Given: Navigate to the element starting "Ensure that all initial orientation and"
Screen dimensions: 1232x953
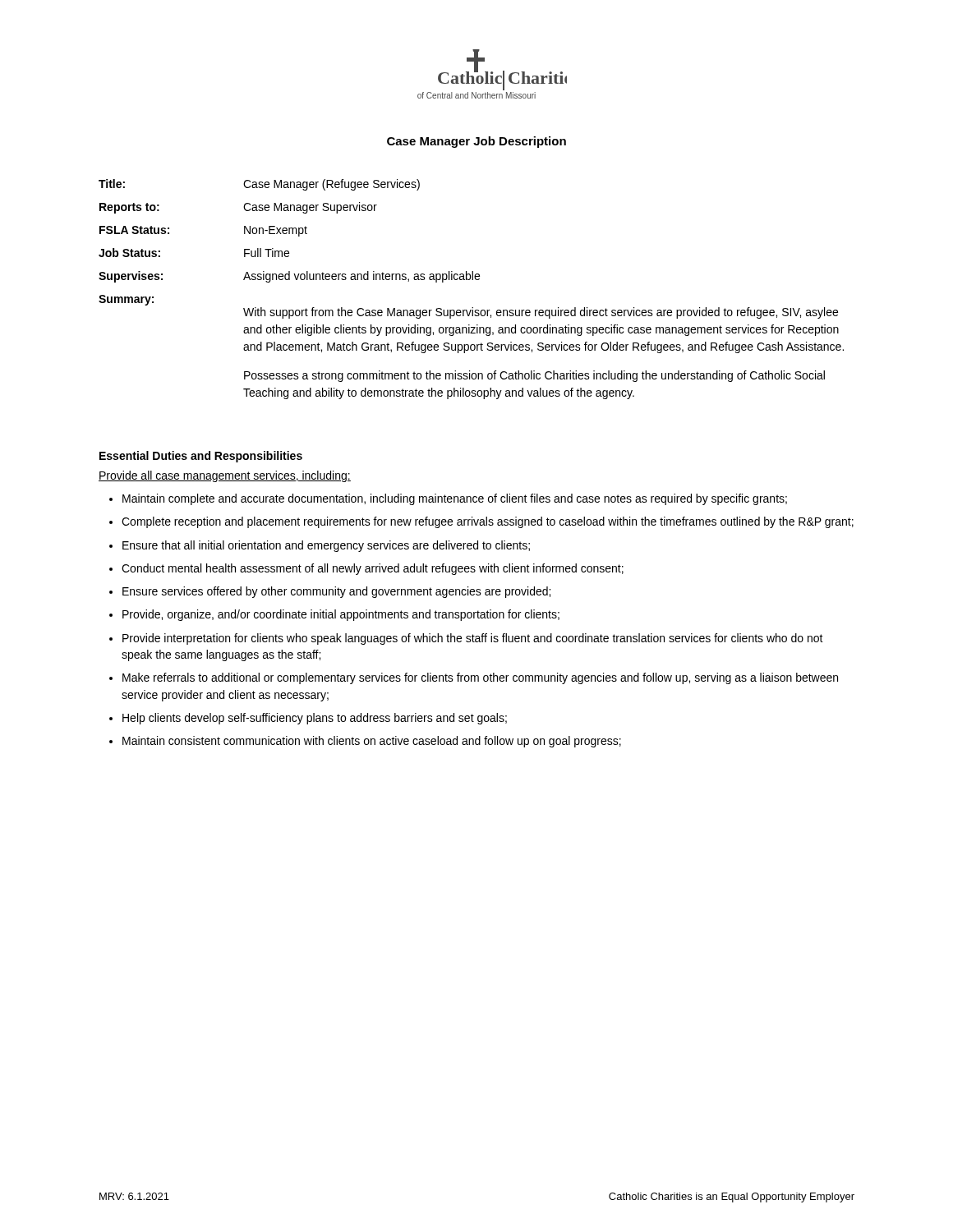Looking at the screenshot, I should click(x=326, y=545).
